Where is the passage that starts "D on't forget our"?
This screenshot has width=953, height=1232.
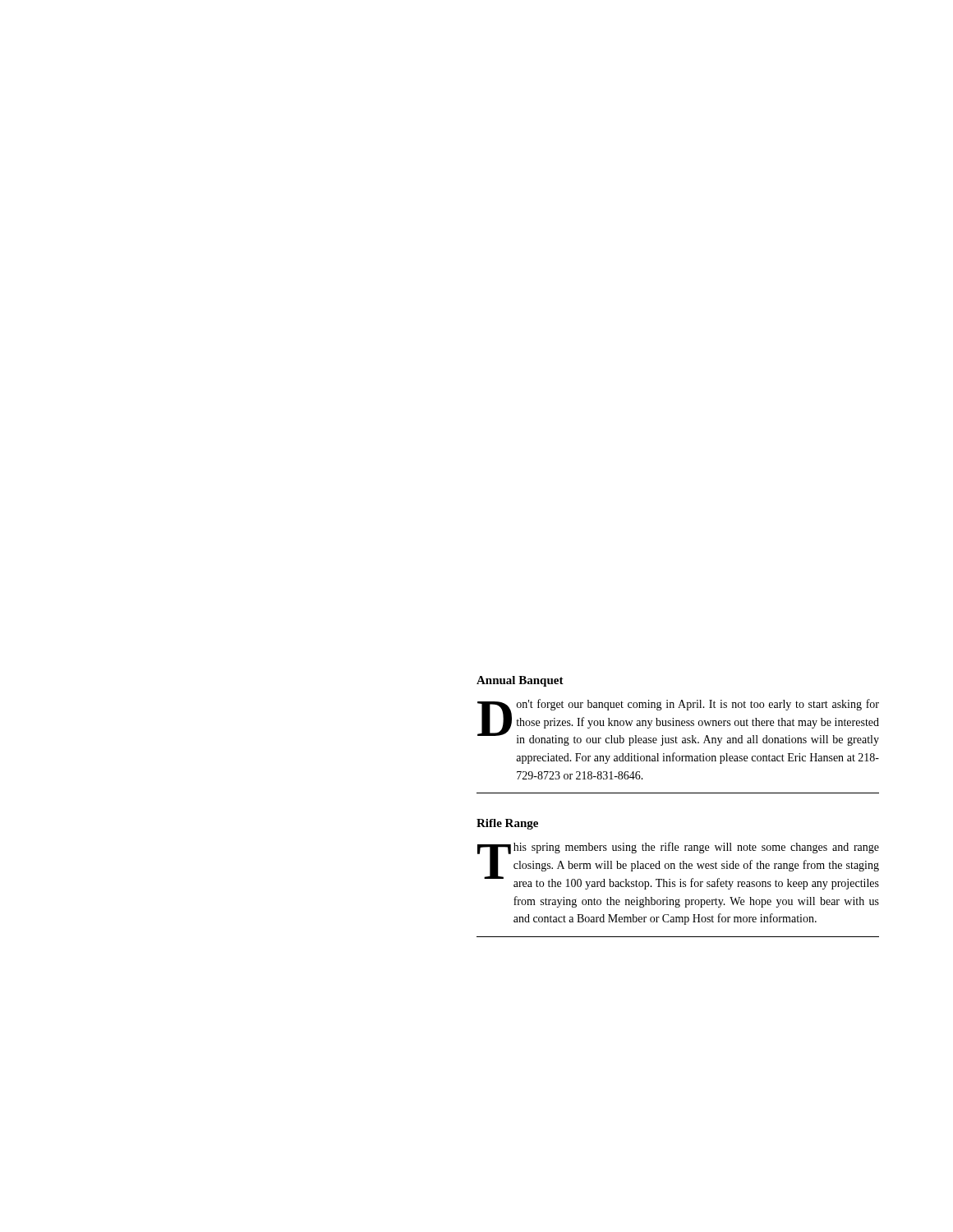(678, 740)
